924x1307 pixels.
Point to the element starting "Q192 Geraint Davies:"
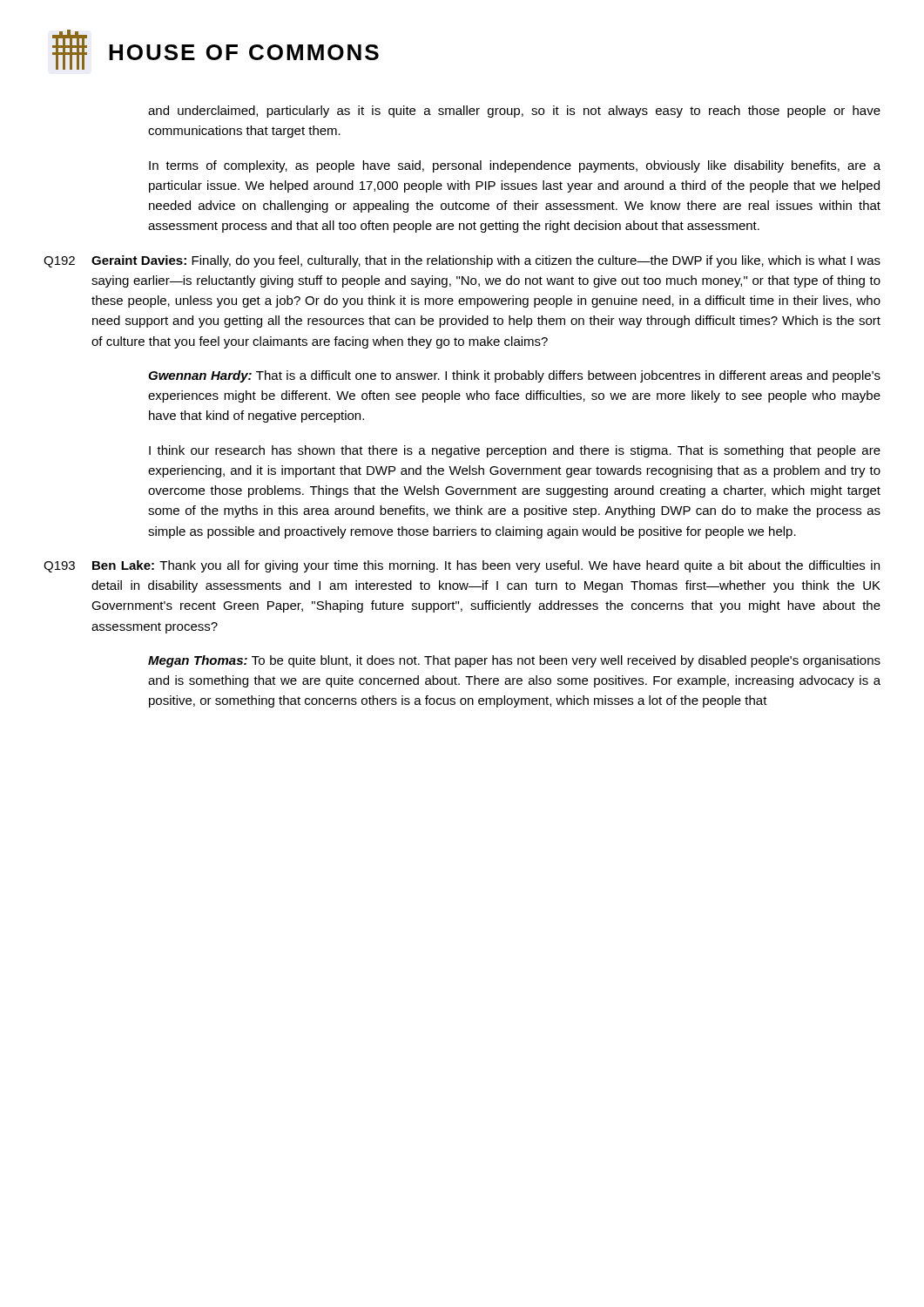pos(462,300)
